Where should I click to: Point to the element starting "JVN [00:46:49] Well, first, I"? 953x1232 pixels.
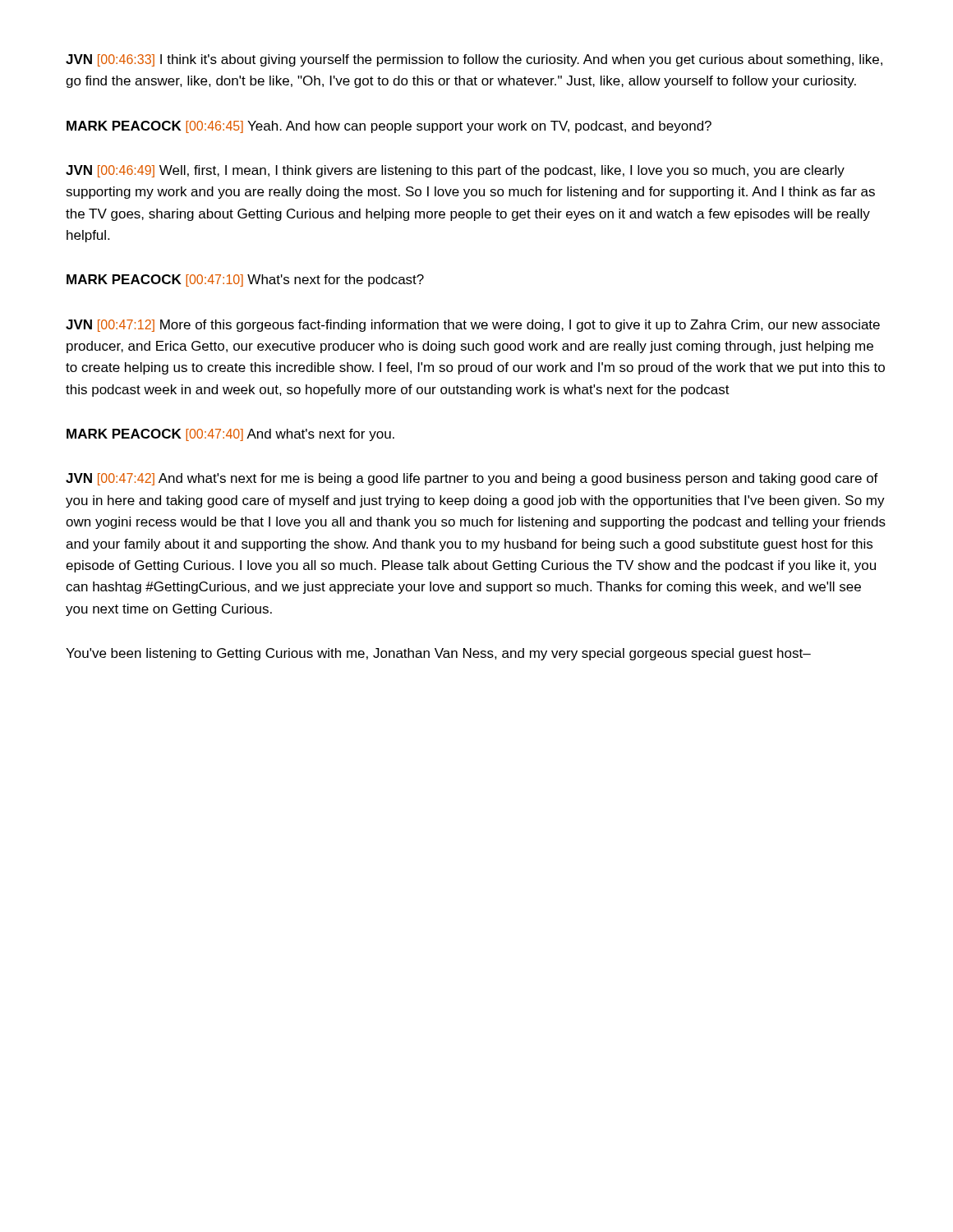pyautogui.click(x=471, y=203)
